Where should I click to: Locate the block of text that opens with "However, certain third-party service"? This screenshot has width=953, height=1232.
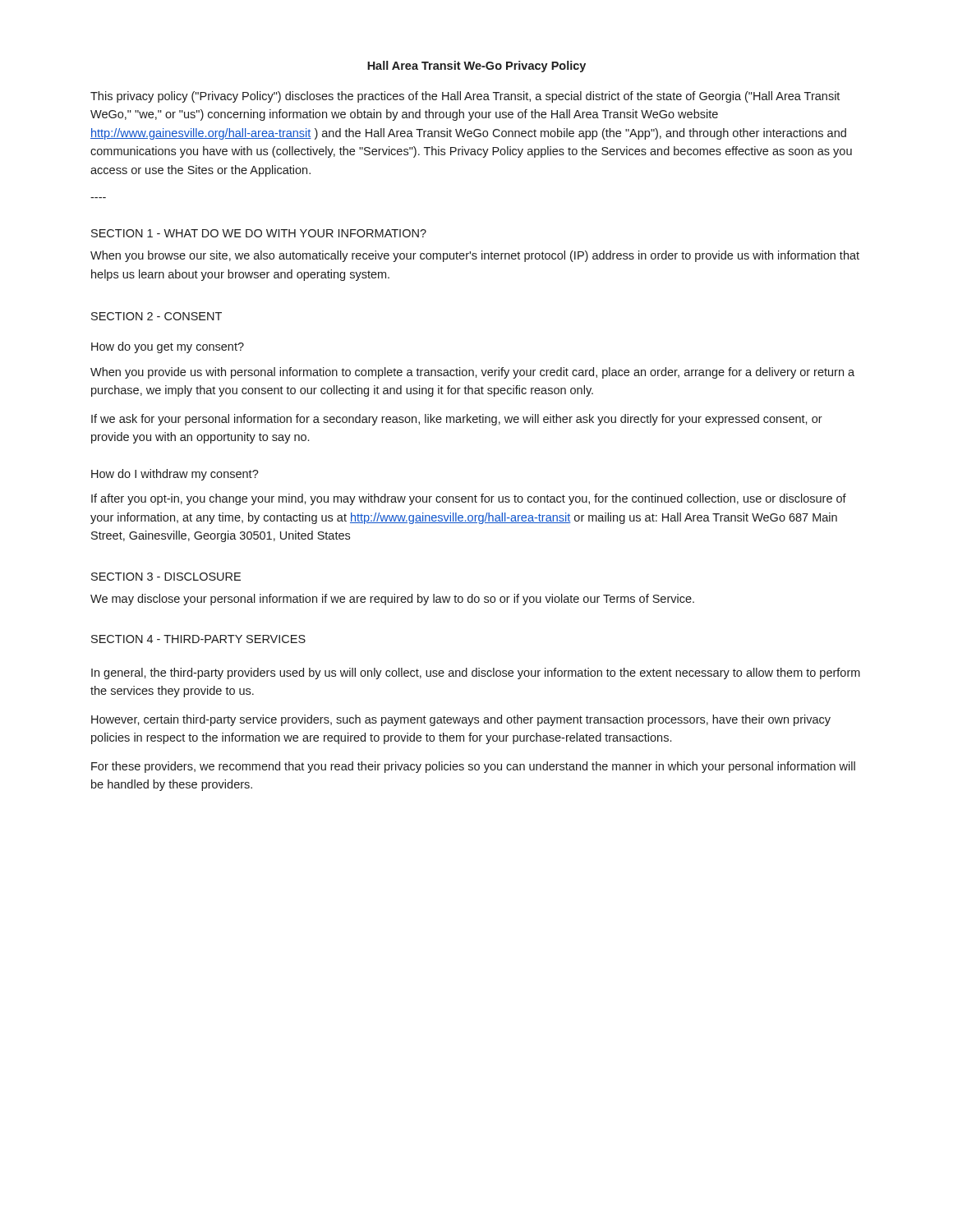click(460, 729)
